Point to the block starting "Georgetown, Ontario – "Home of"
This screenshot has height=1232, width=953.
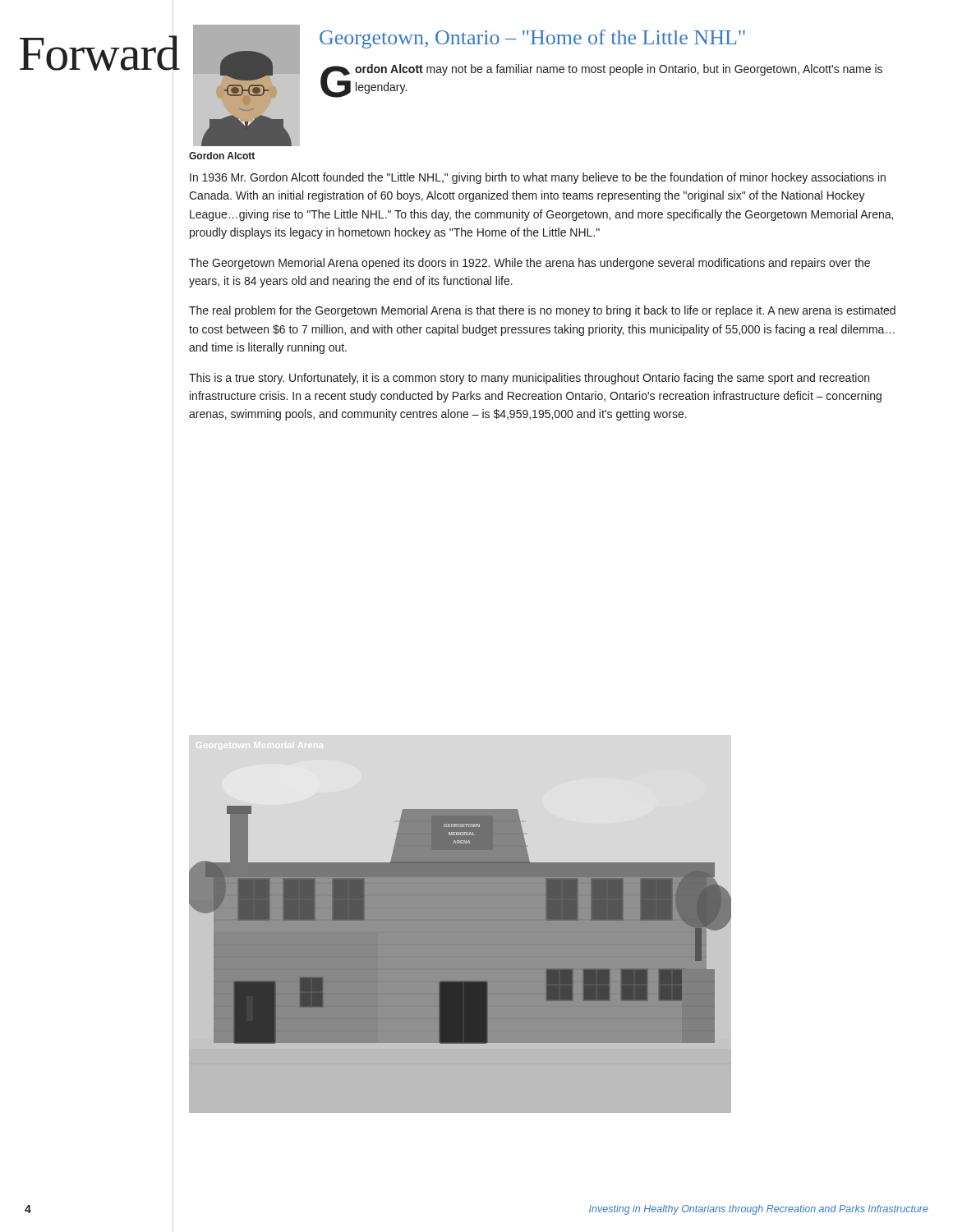coord(533,37)
